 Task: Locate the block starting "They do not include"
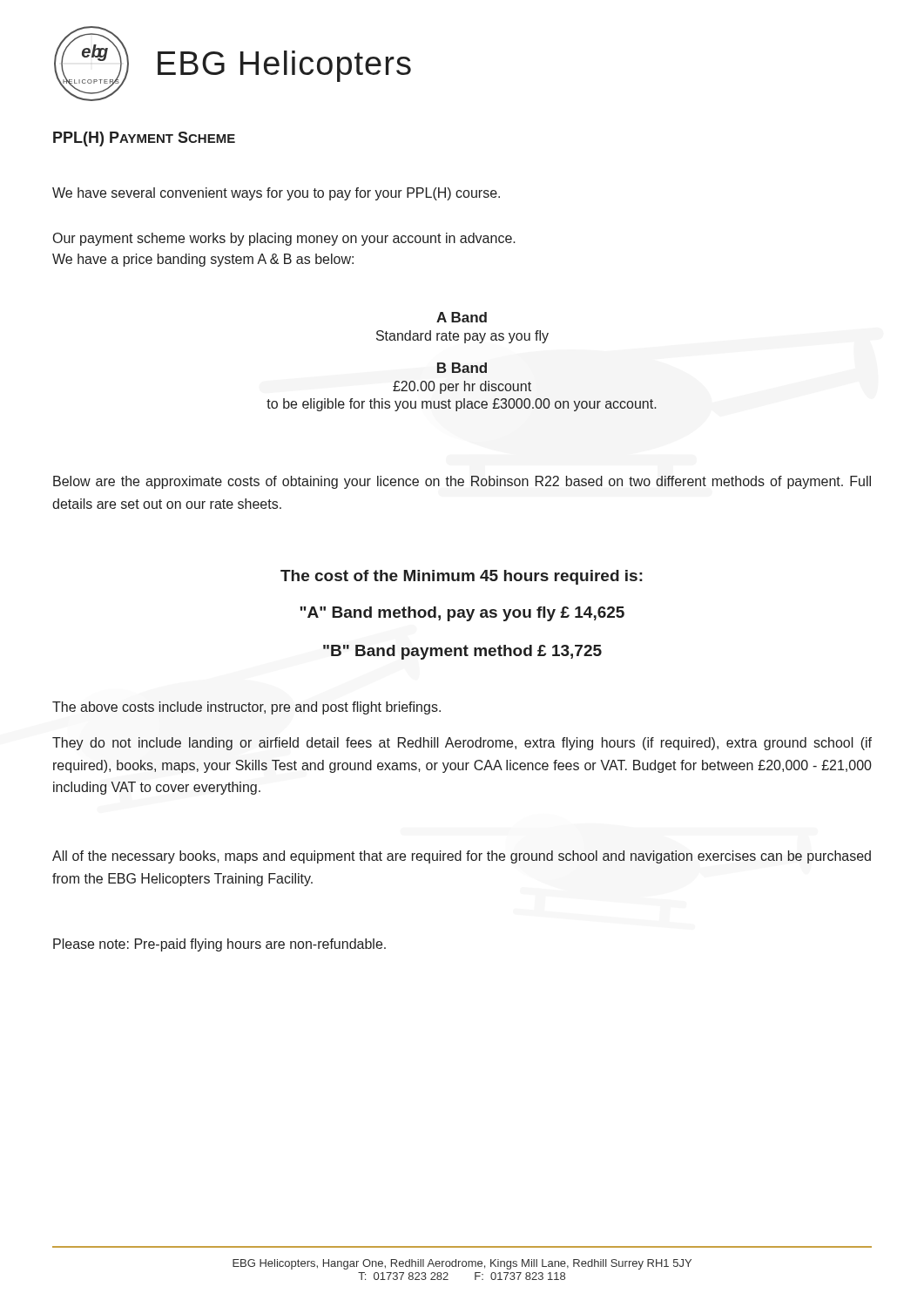coord(462,765)
